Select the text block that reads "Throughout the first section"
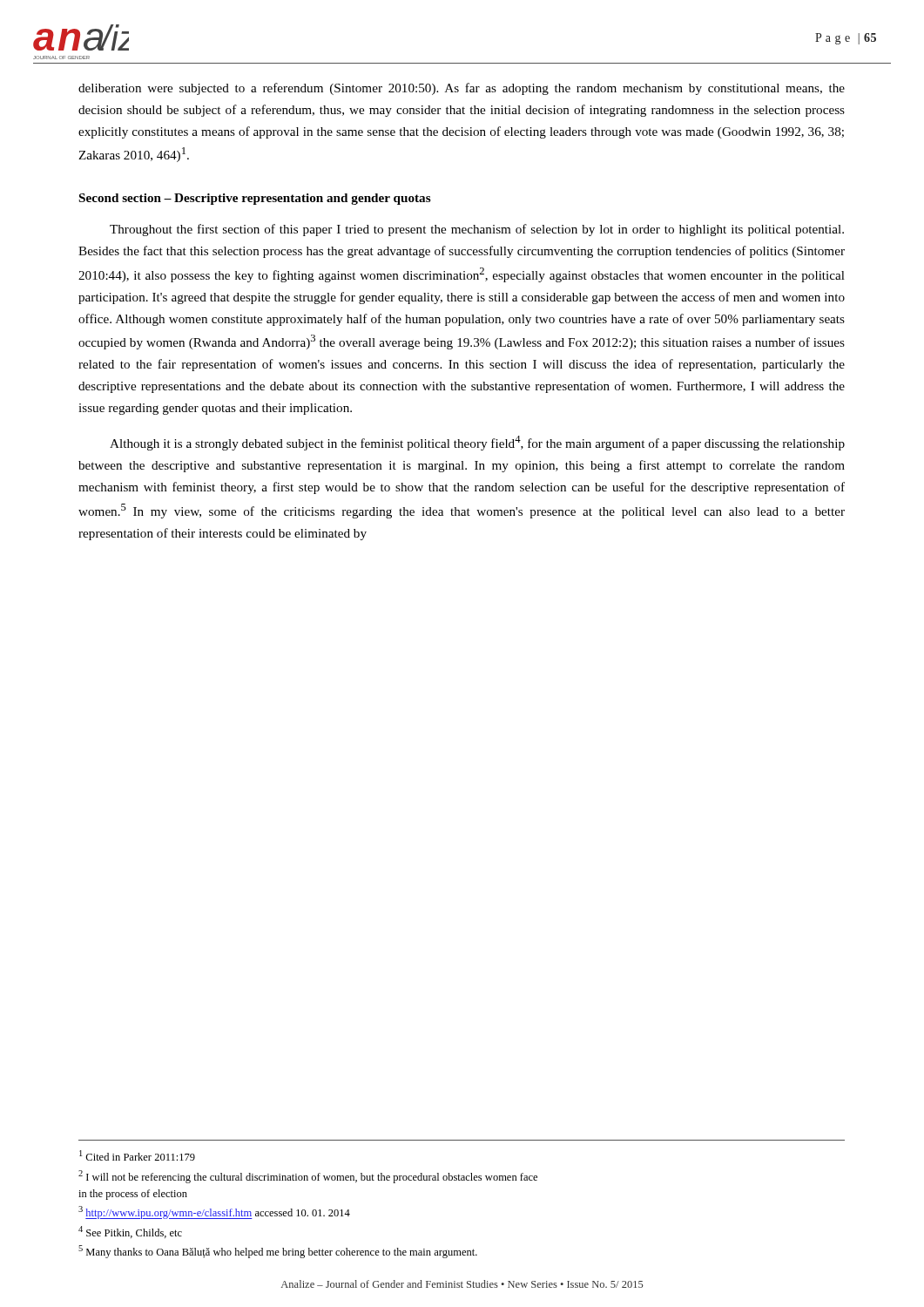The width and height of the screenshot is (924, 1307). (462, 318)
